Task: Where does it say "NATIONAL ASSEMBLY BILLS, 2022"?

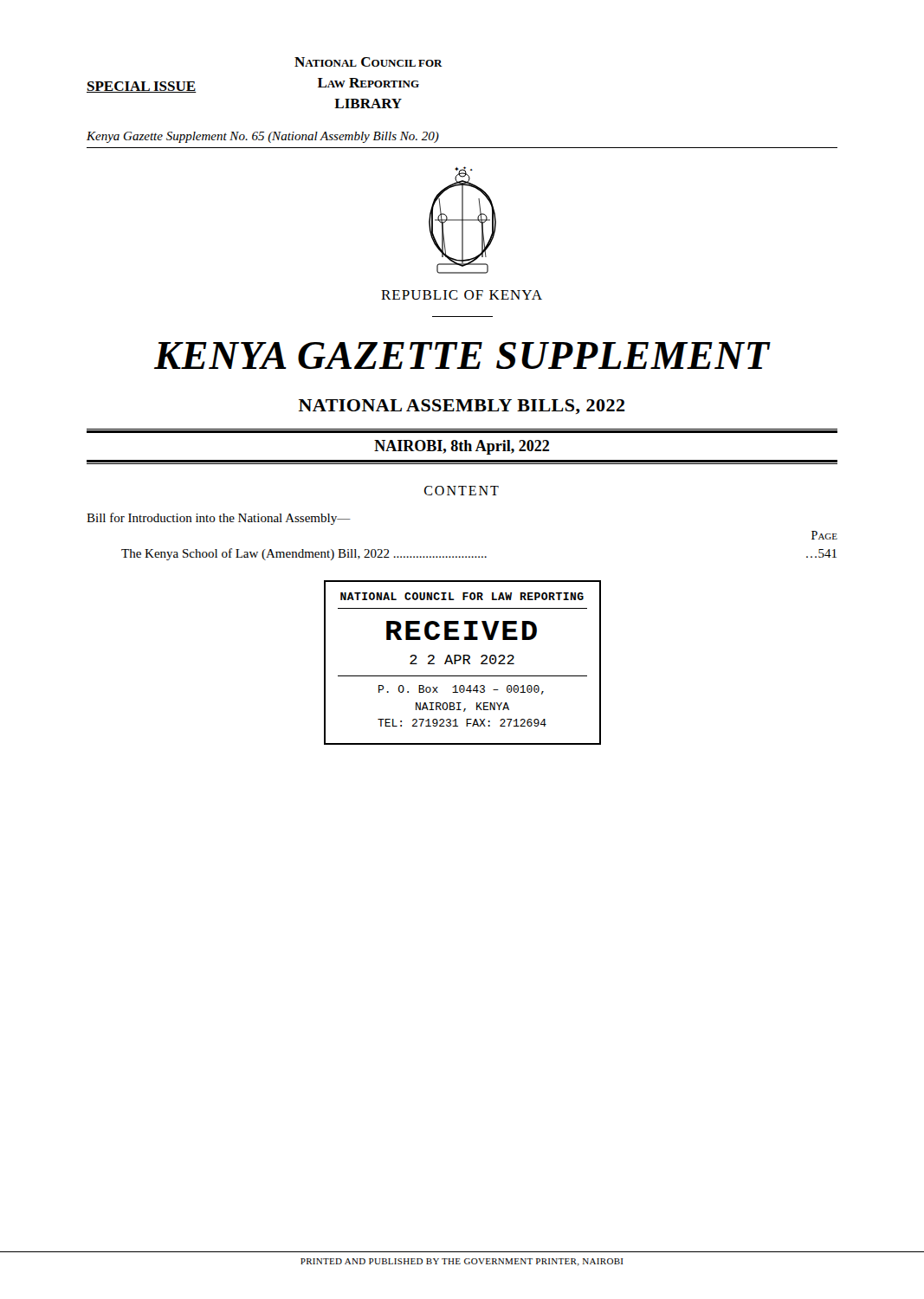Action: pyautogui.click(x=462, y=405)
